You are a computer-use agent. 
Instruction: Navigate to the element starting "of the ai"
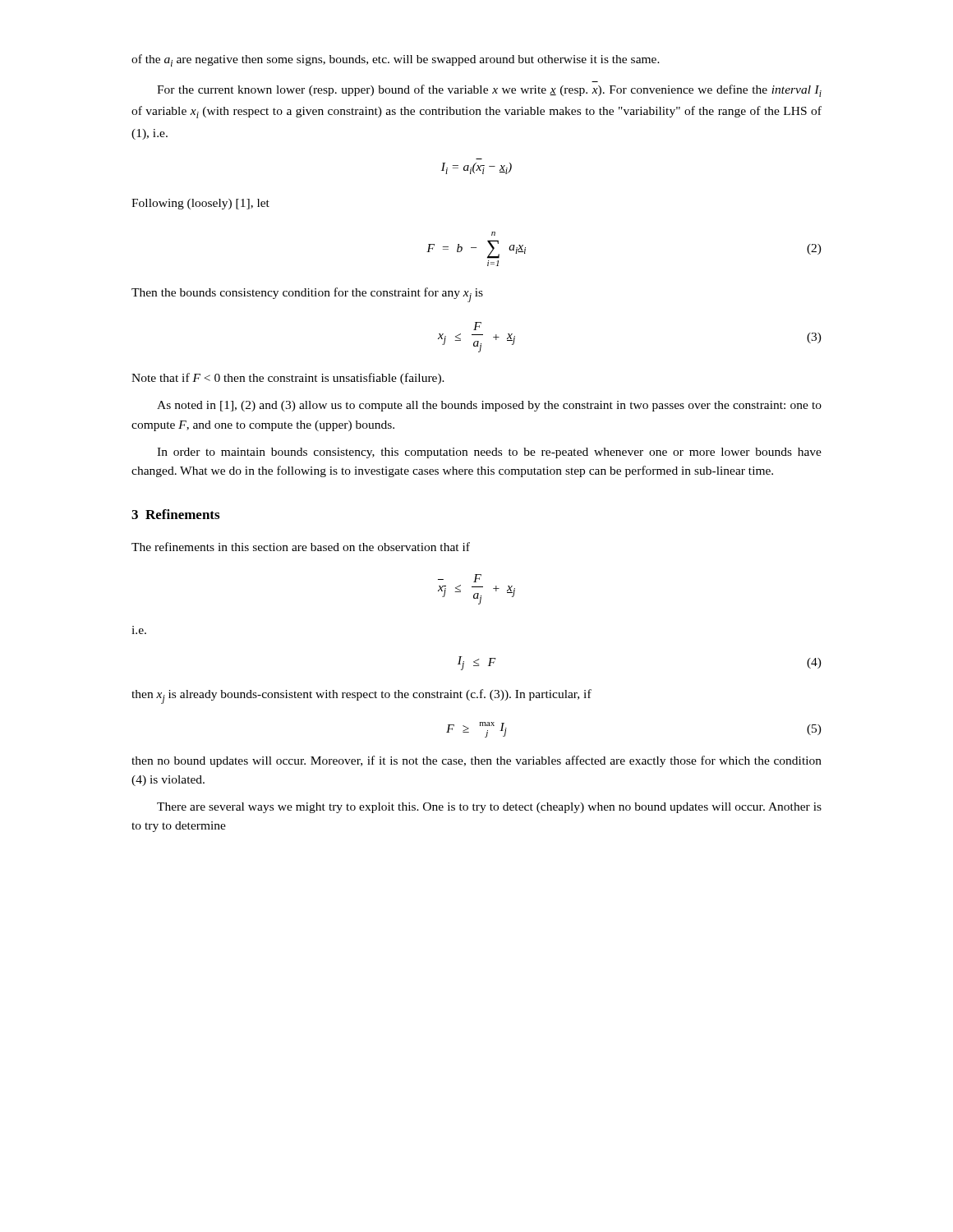[396, 60]
